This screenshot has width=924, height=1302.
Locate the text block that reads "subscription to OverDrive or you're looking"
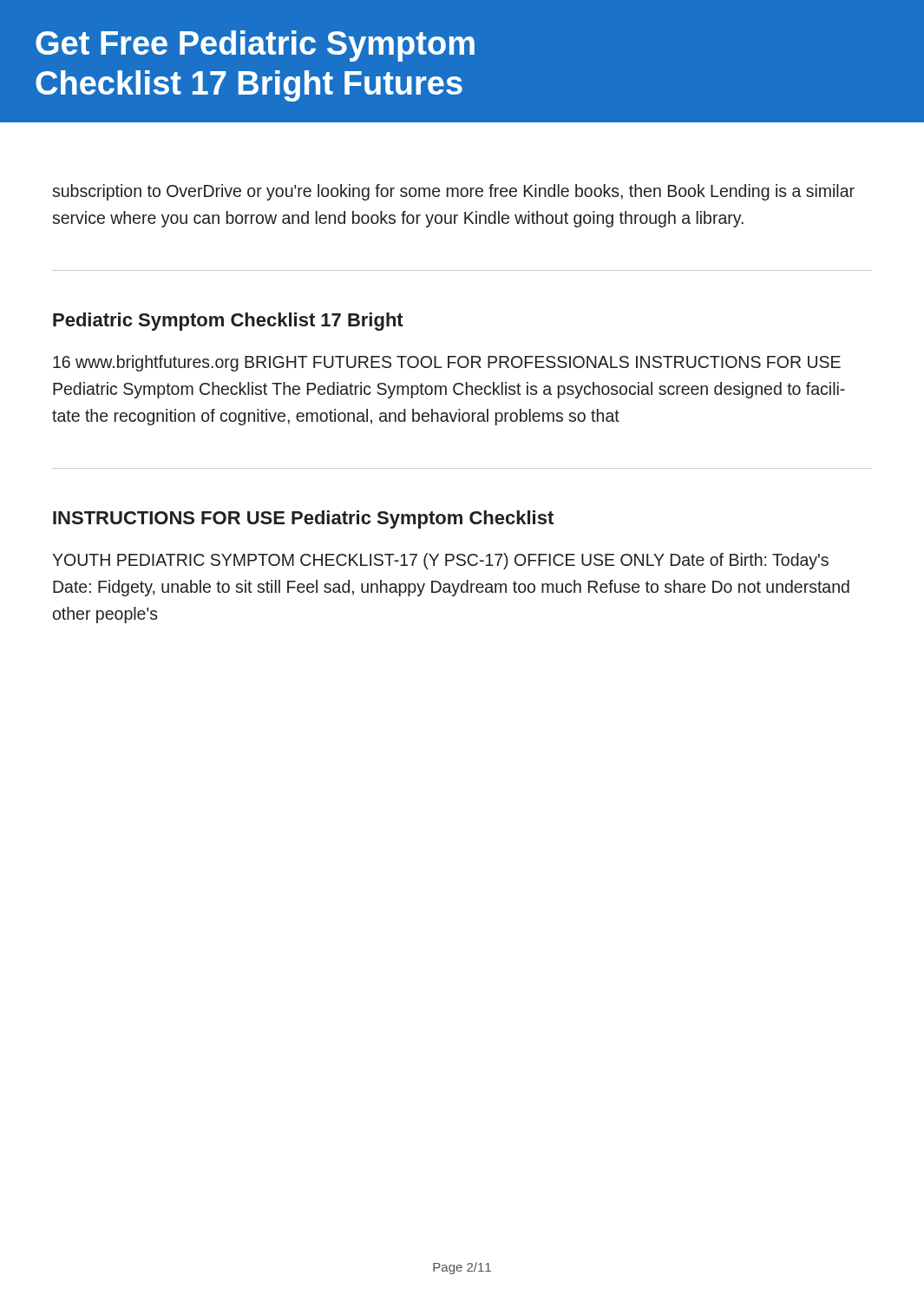click(462, 205)
